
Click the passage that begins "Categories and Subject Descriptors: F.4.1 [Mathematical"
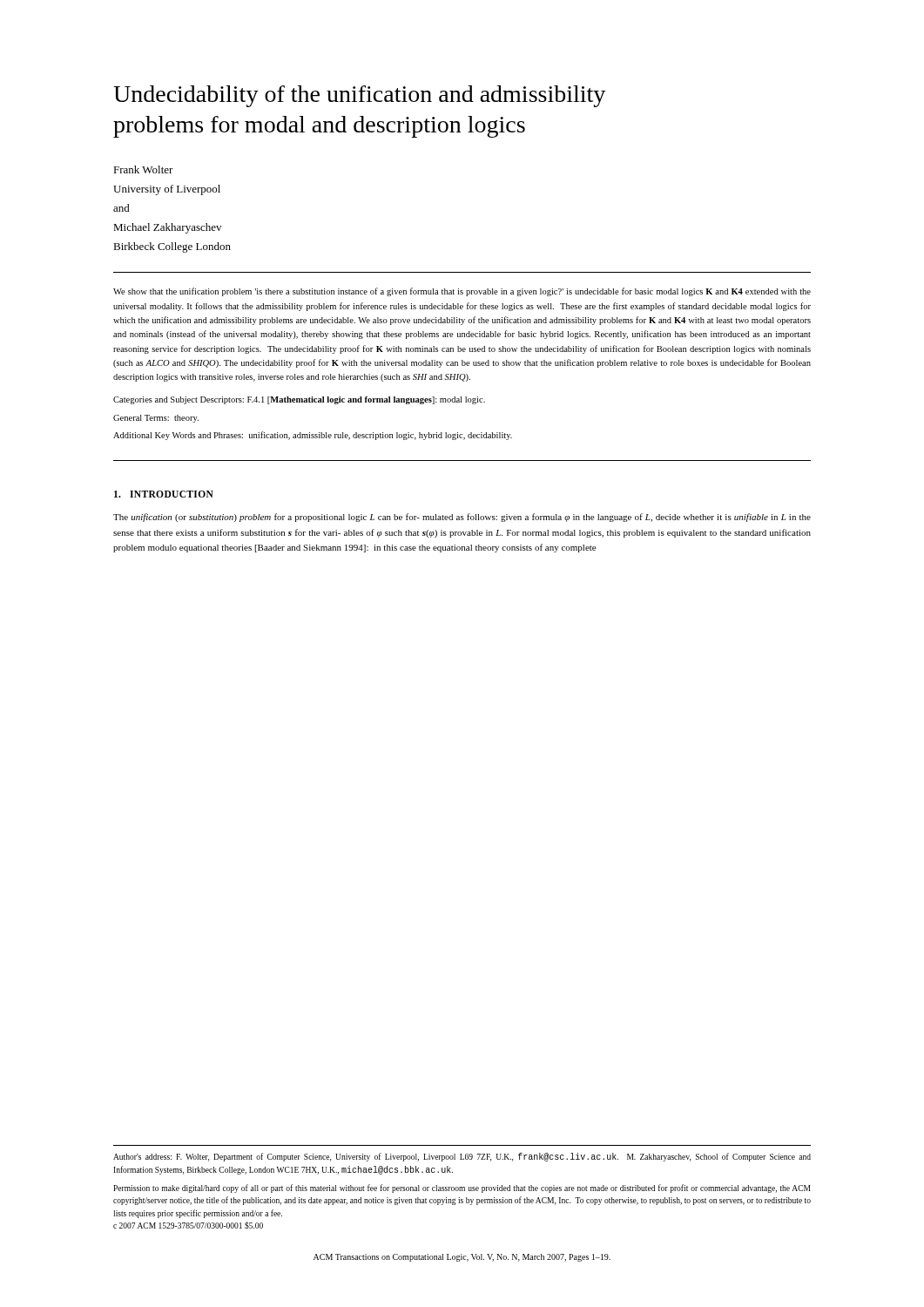pos(299,400)
